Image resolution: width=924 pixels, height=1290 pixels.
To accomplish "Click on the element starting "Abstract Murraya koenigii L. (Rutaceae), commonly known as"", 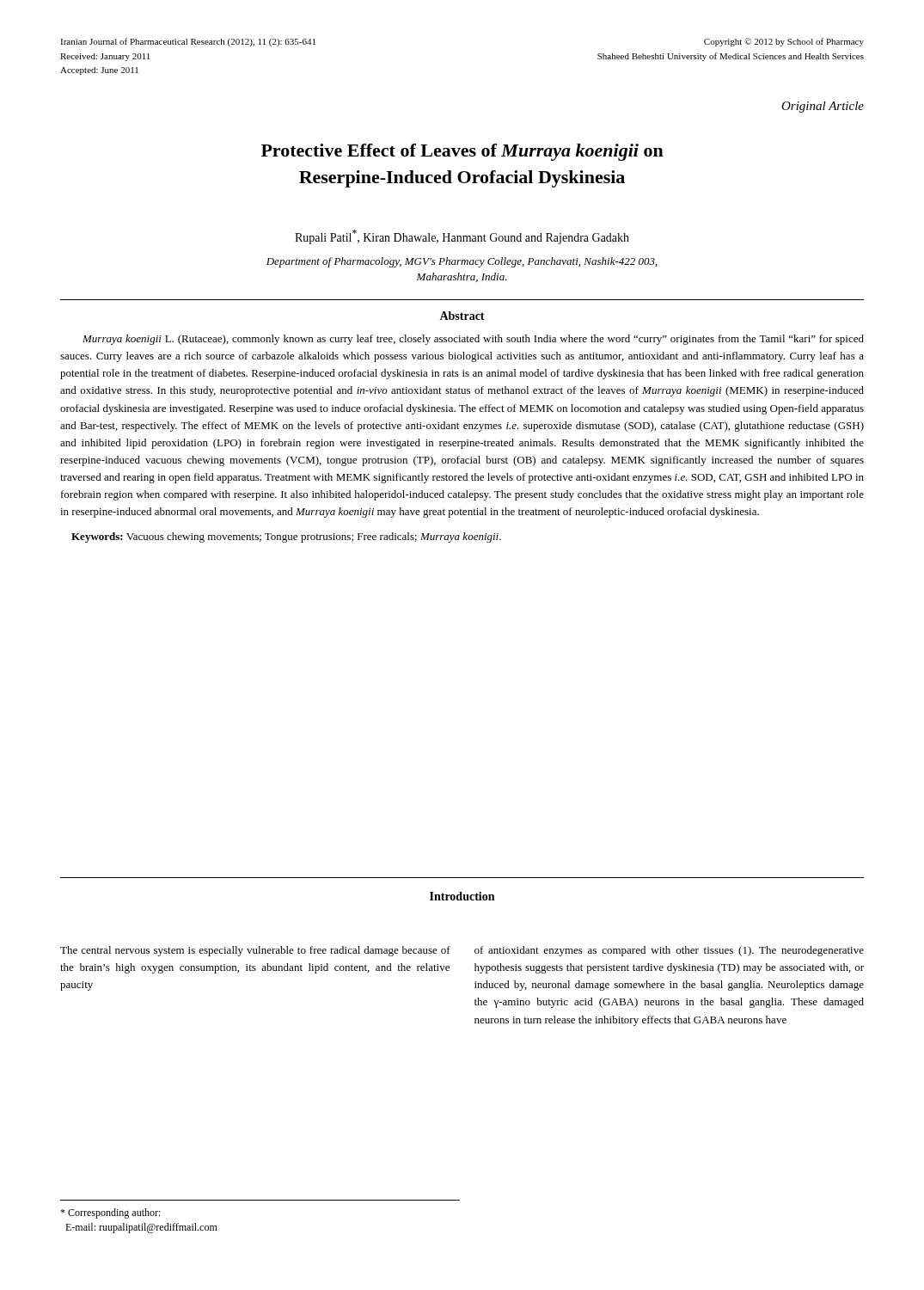I will (462, 427).
